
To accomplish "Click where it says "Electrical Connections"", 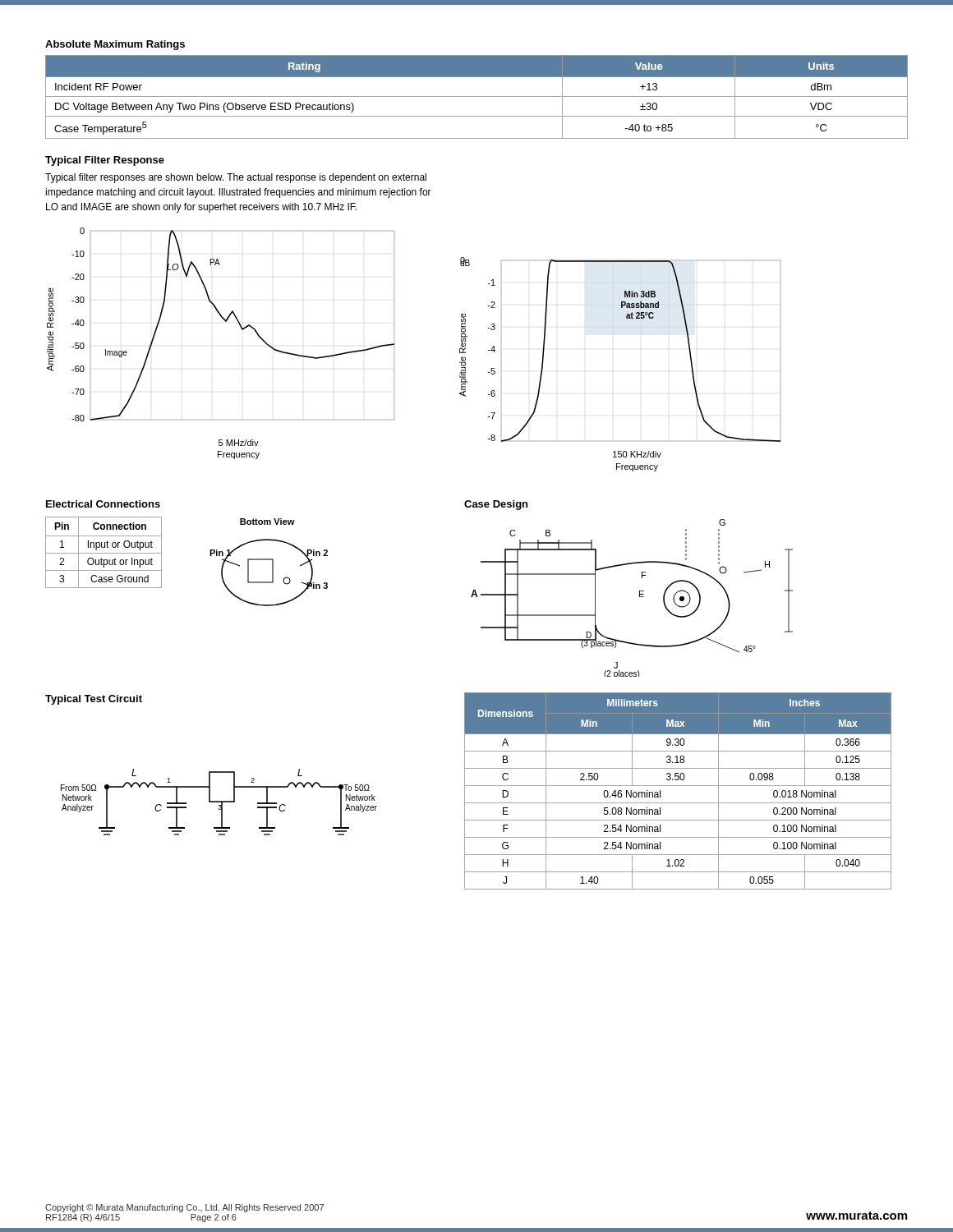I will click(x=103, y=504).
